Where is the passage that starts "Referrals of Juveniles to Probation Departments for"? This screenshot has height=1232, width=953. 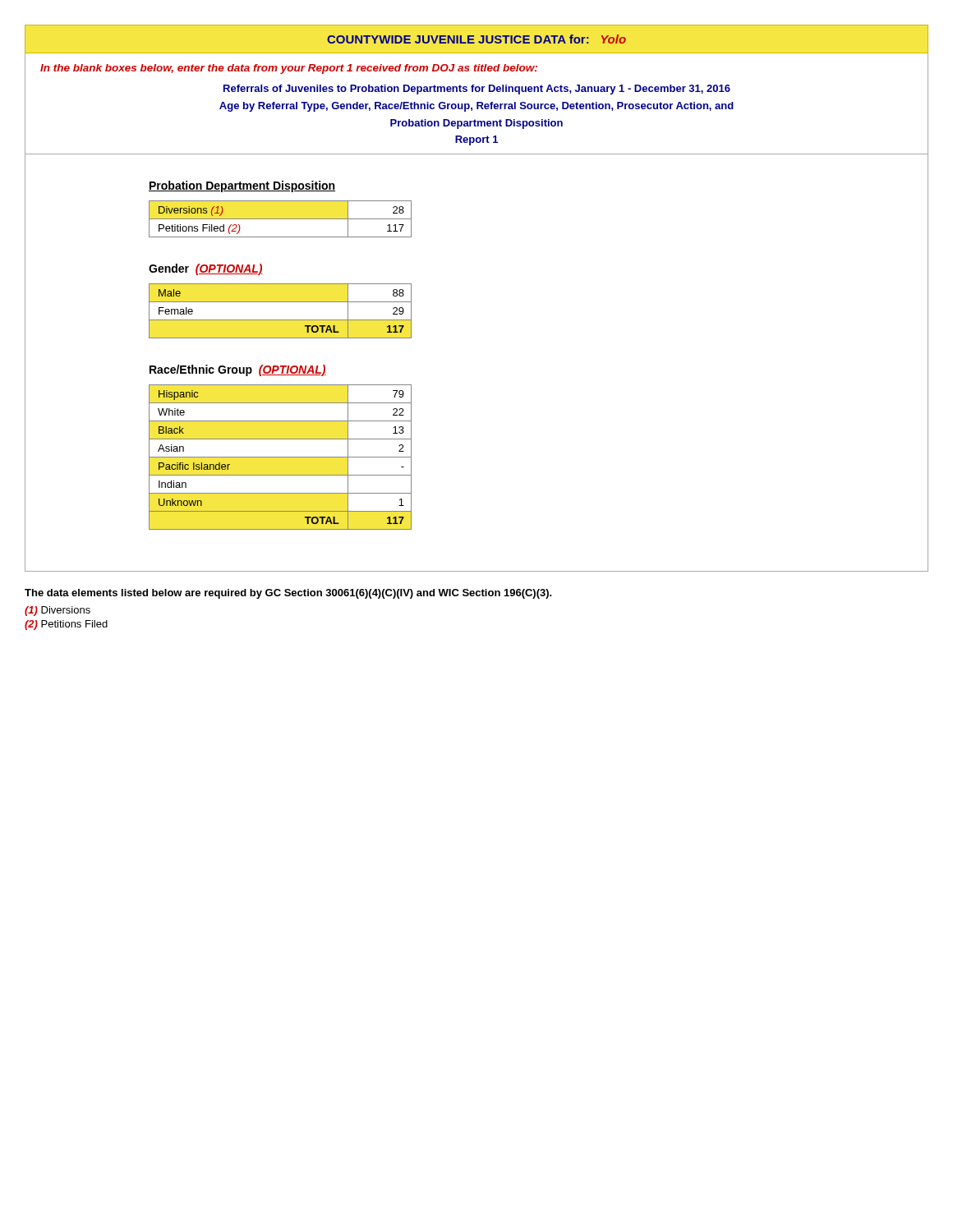(476, 114)
